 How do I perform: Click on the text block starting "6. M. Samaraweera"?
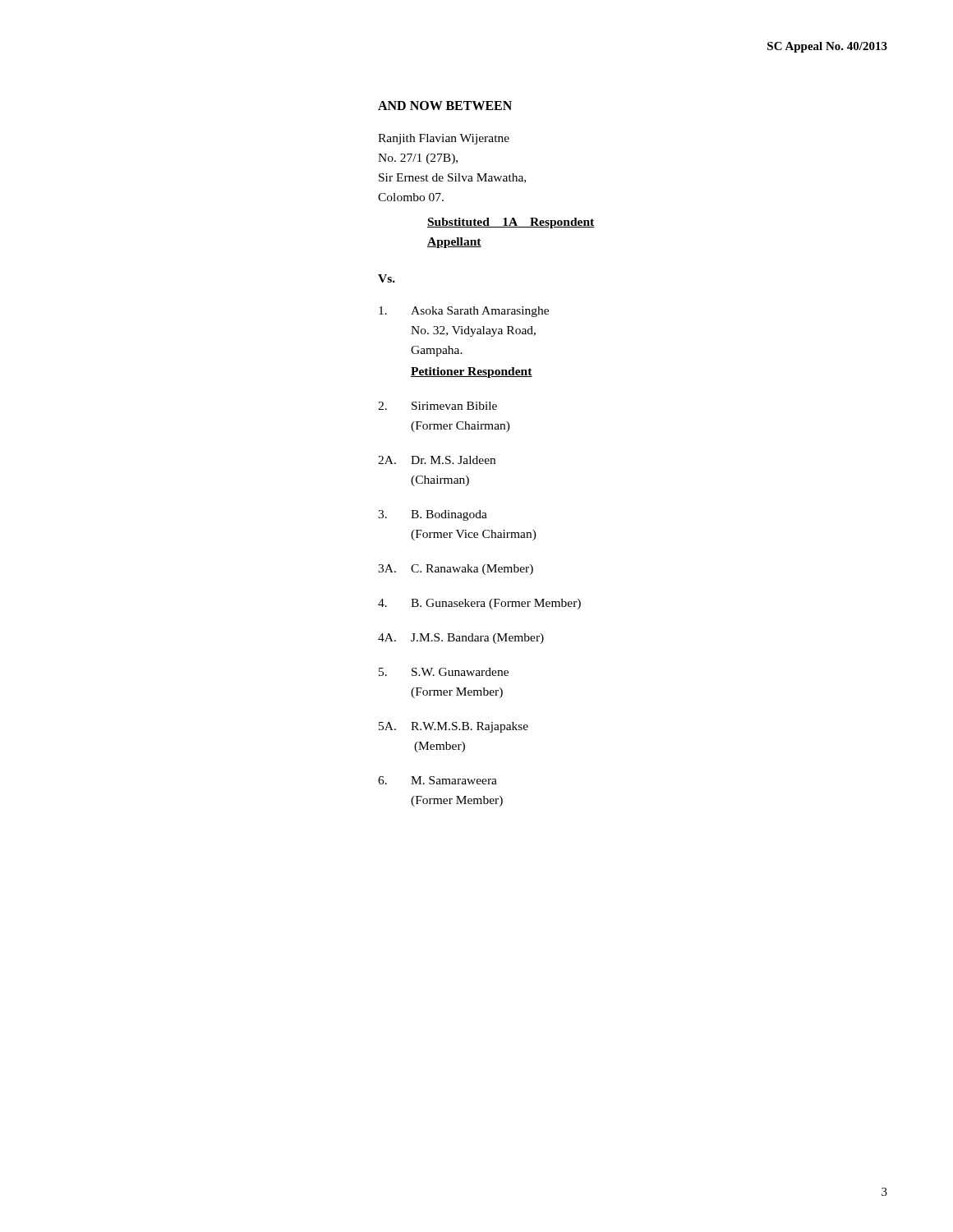click(x=437, y=780)
